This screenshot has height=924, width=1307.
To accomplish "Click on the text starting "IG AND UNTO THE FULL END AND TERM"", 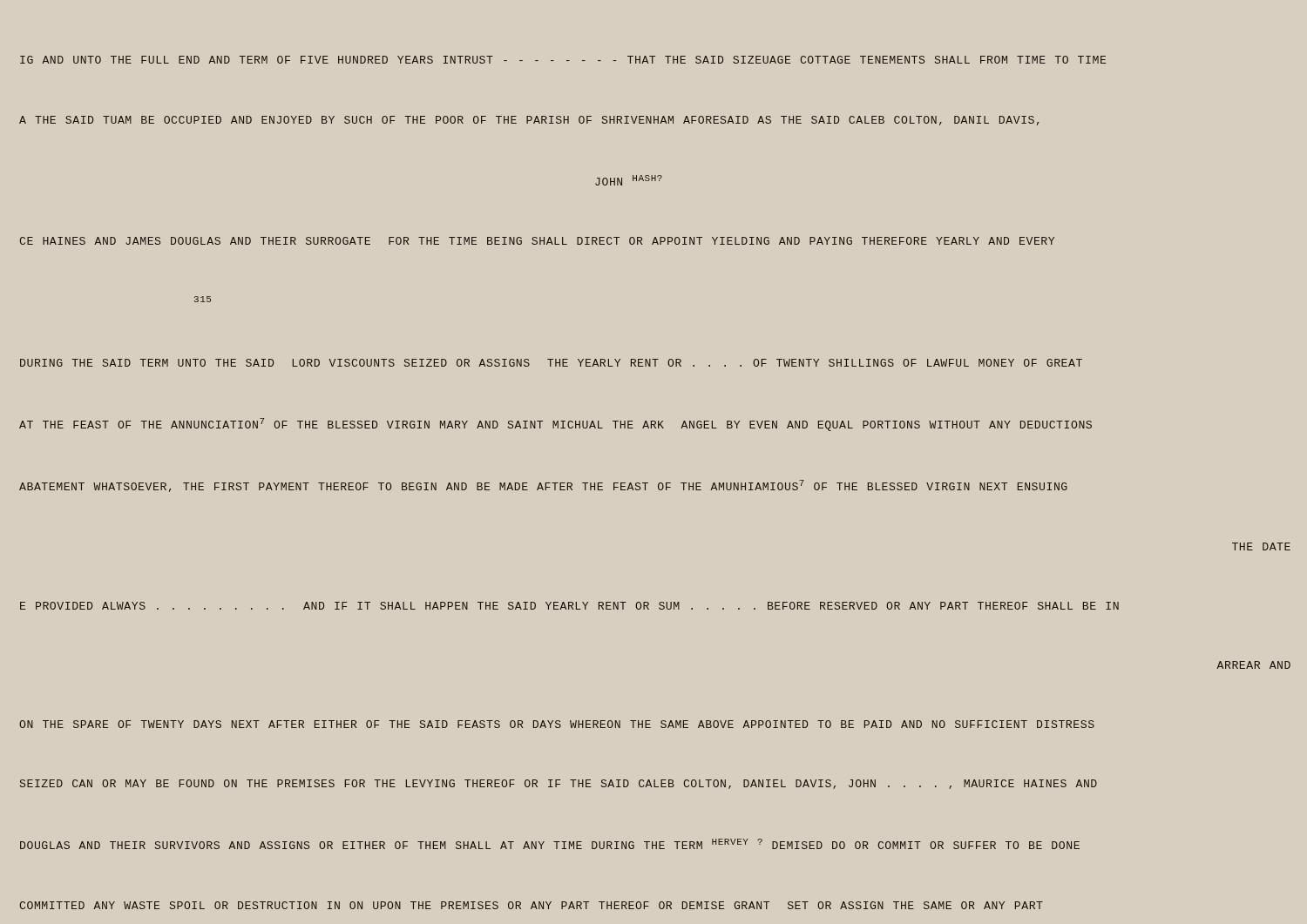I will (x=563, y=60).
